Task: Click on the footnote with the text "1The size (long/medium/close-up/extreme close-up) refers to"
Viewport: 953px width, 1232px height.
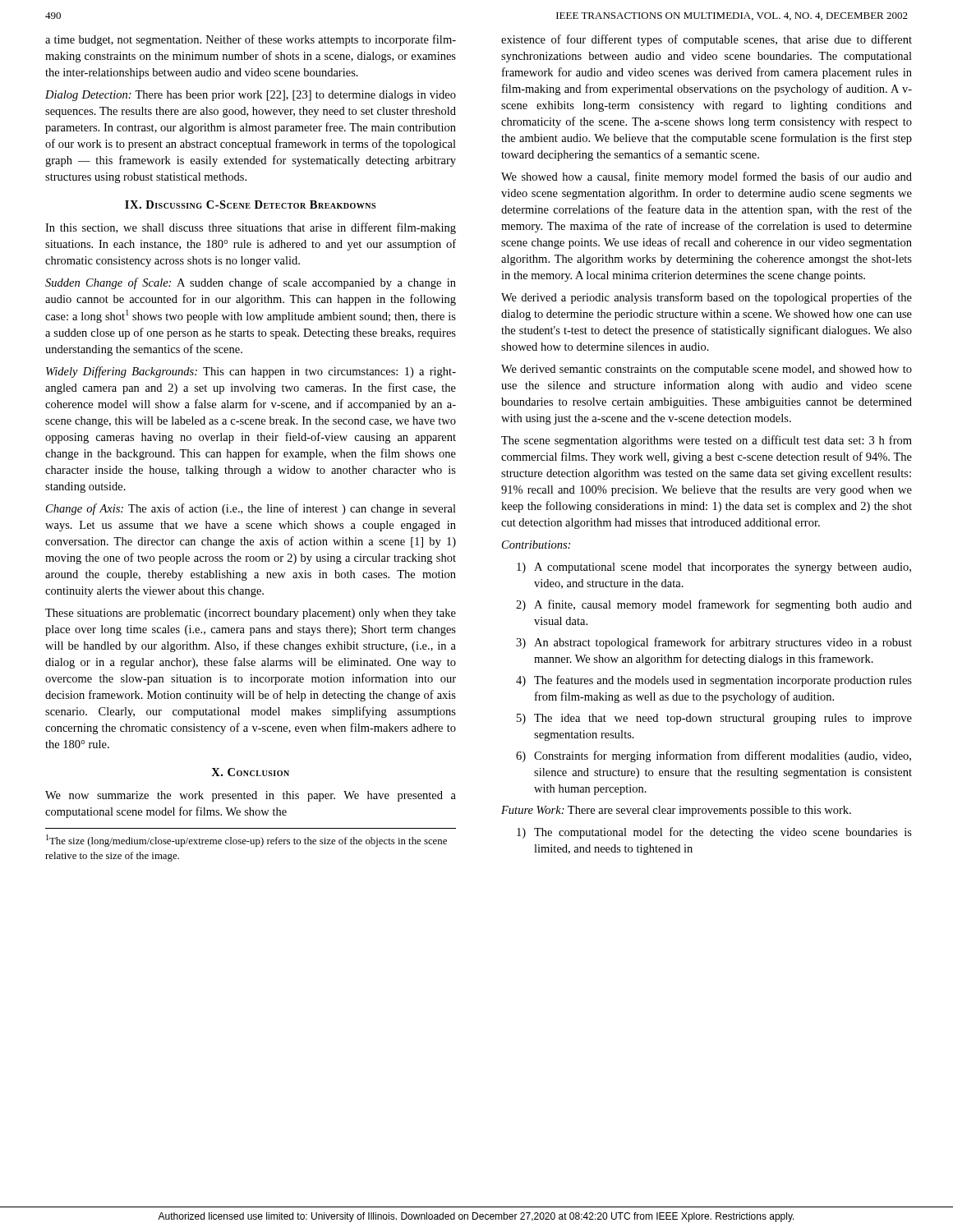Action: click(246, 847)
